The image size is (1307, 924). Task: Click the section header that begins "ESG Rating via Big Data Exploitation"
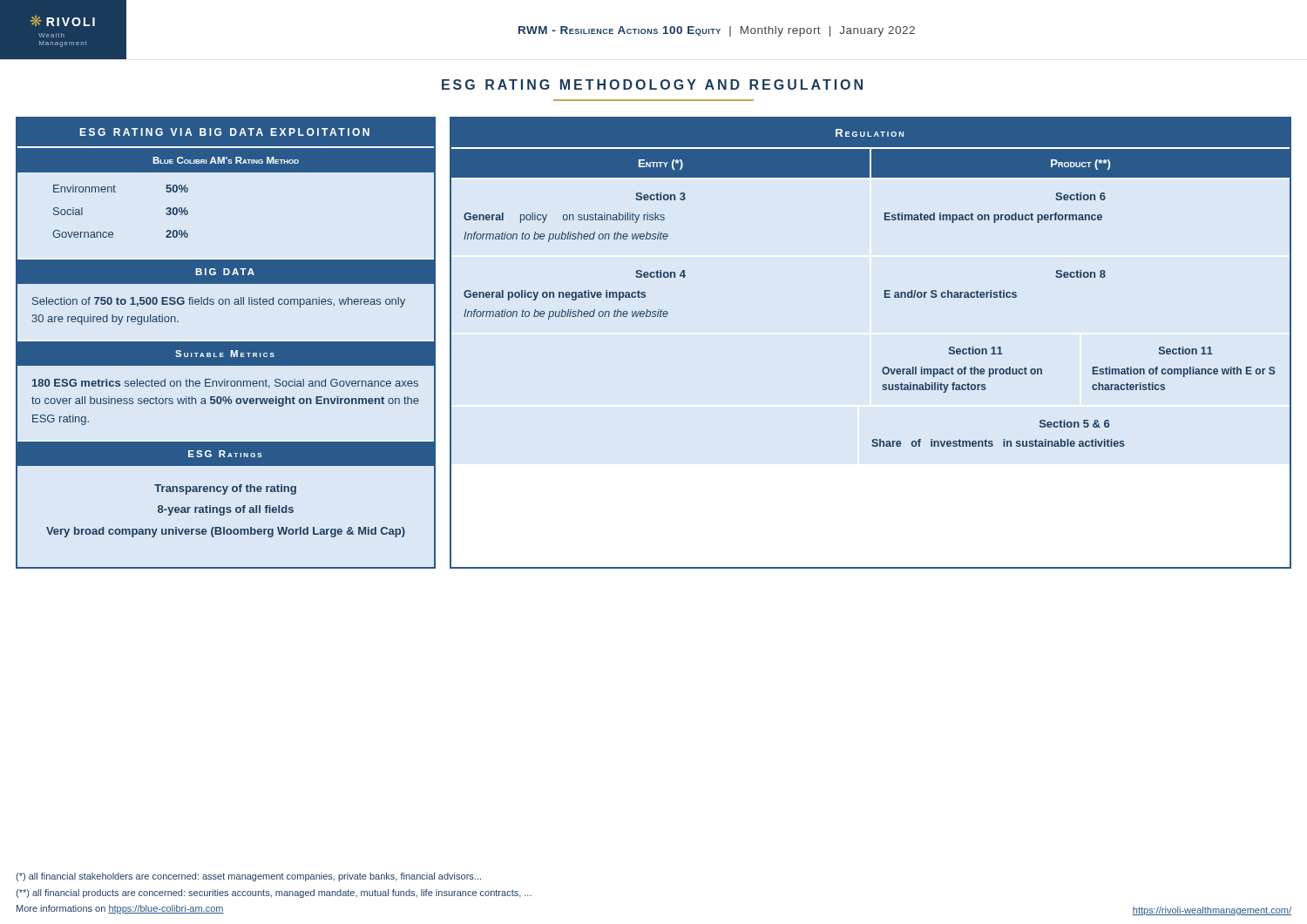coord(226,343)
